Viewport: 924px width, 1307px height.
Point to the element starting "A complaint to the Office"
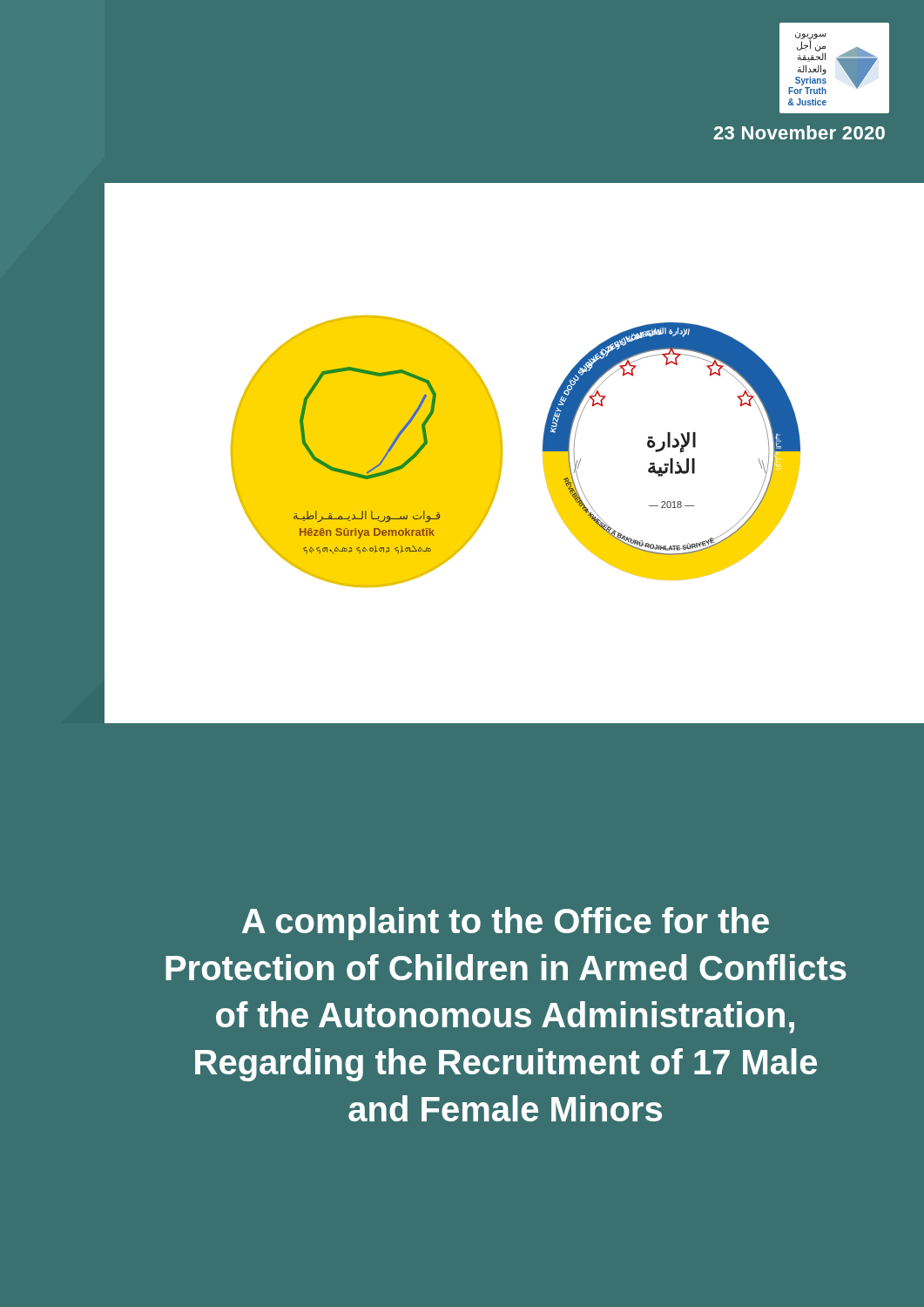506,1015
